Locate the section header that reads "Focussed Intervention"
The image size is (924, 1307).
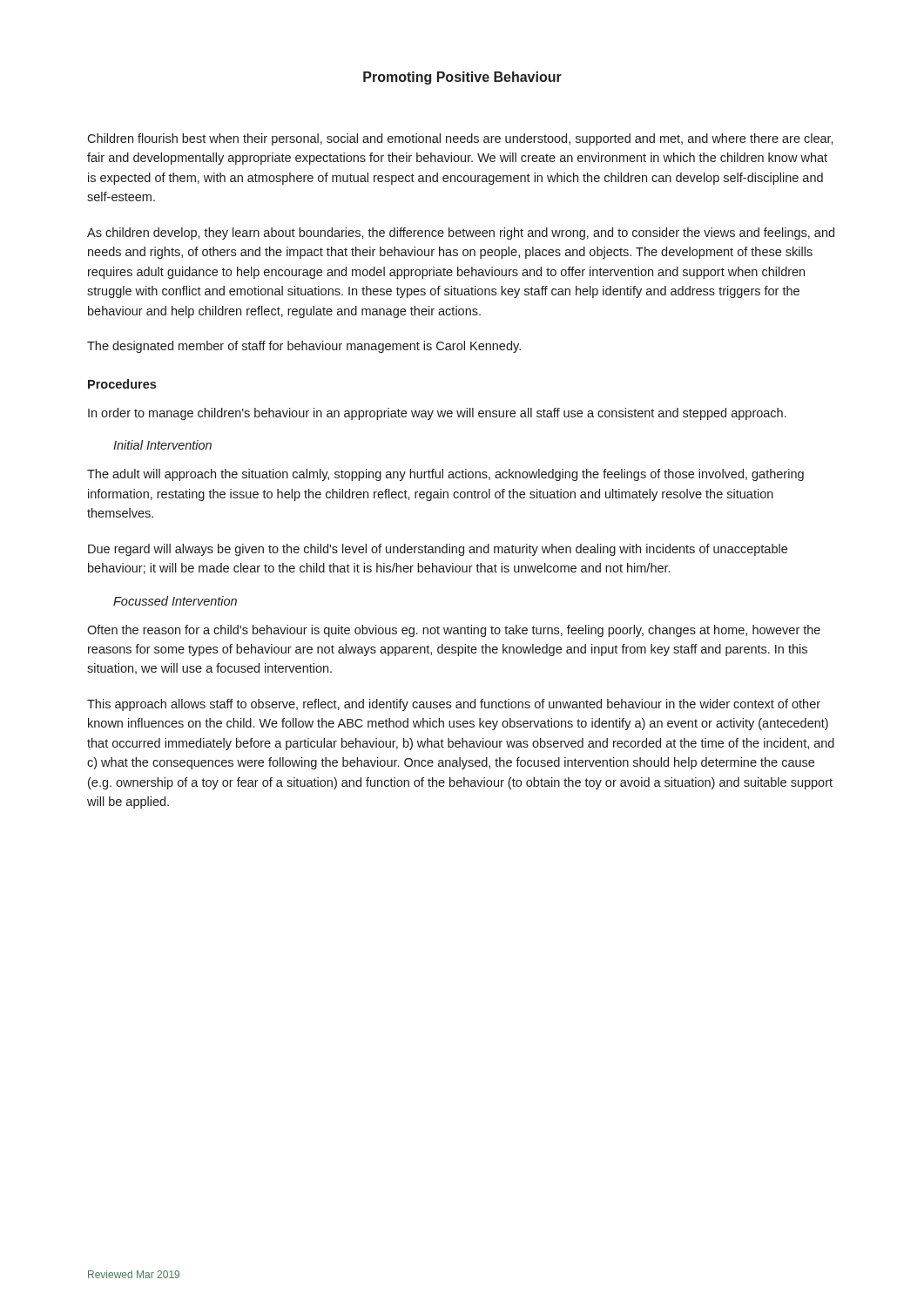tap(175, 601)
